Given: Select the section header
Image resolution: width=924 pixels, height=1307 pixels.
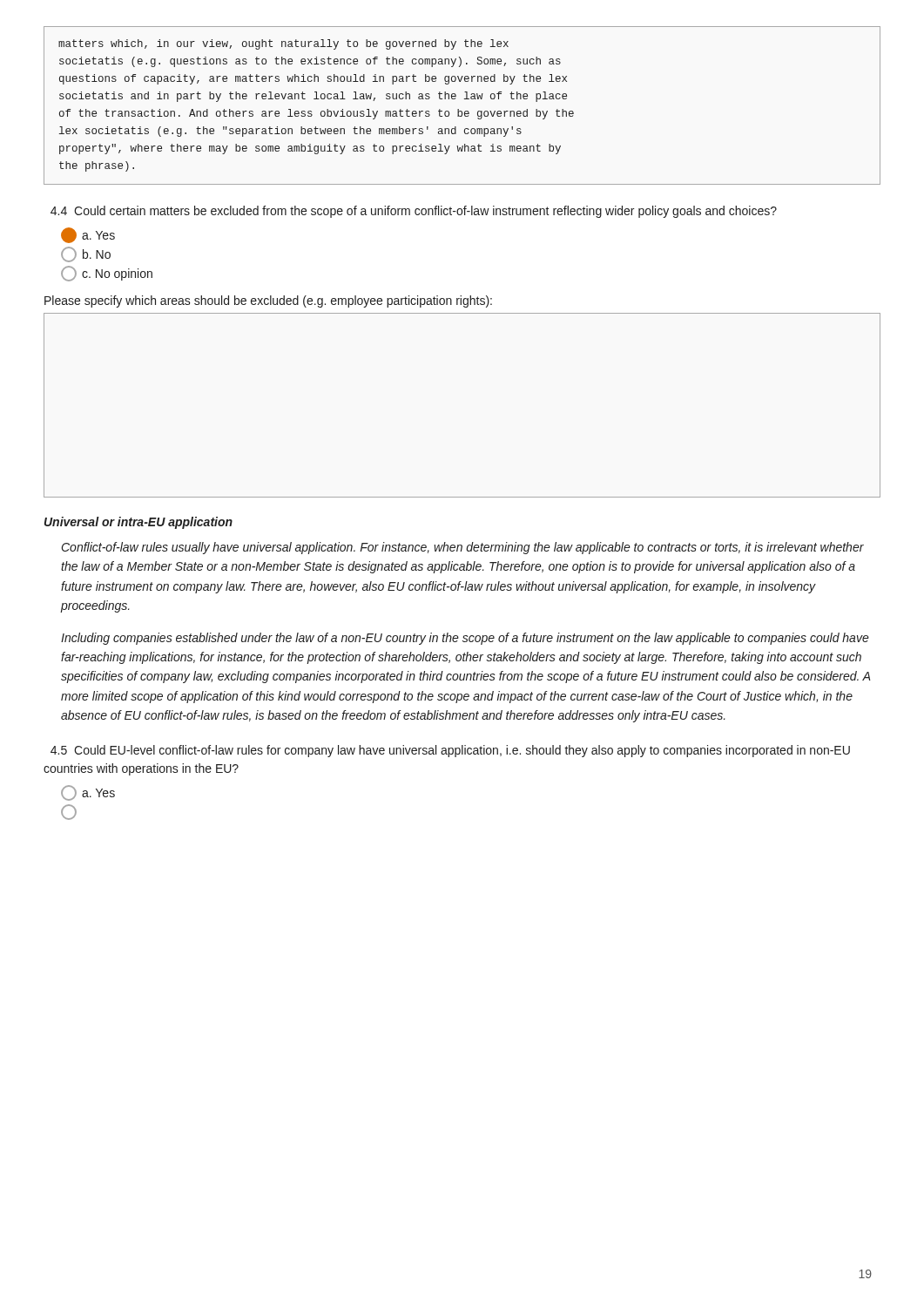Looking at the screenshot, I should [138, 522].
